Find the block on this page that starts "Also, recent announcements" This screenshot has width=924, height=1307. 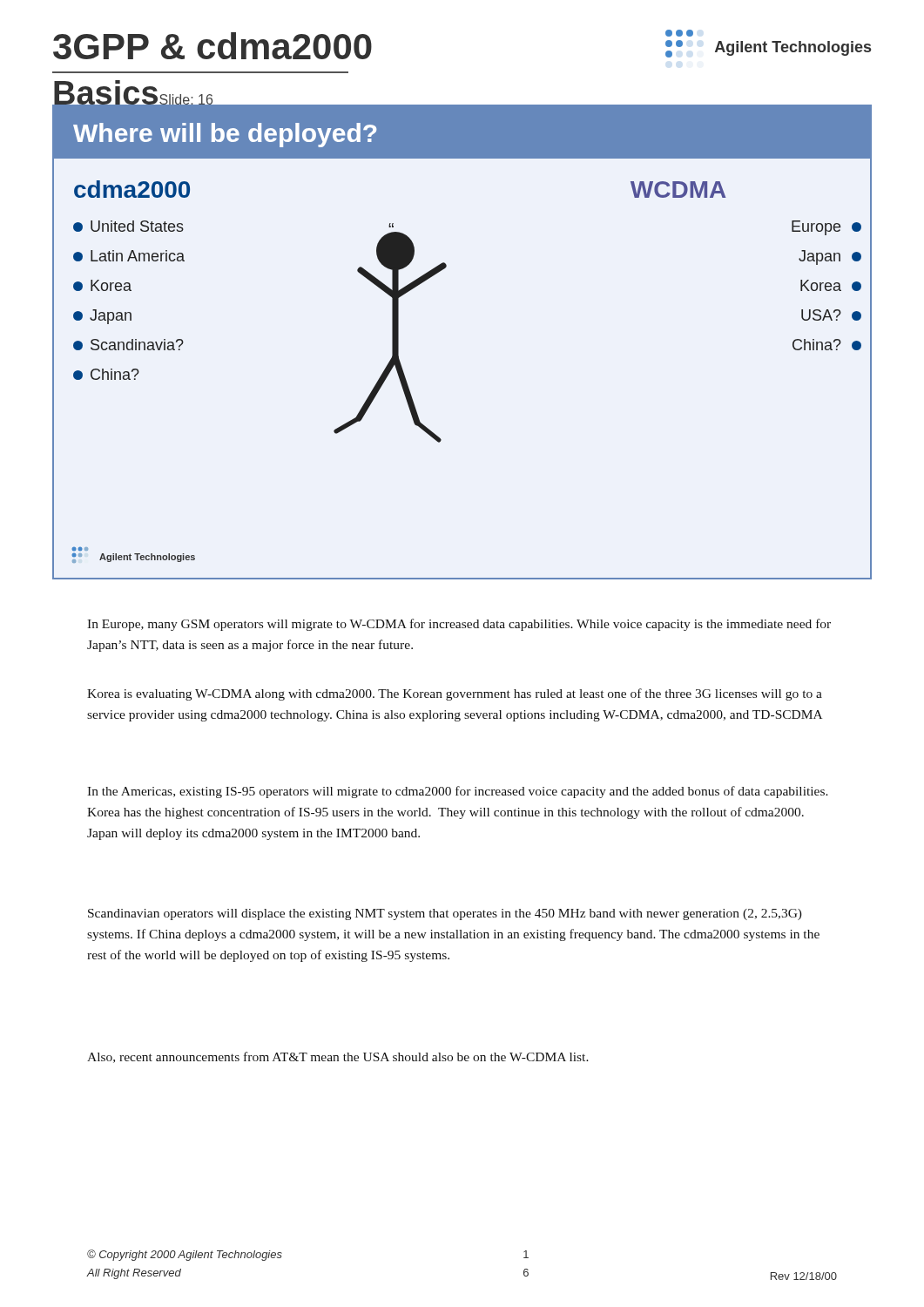coord(462,1056)
